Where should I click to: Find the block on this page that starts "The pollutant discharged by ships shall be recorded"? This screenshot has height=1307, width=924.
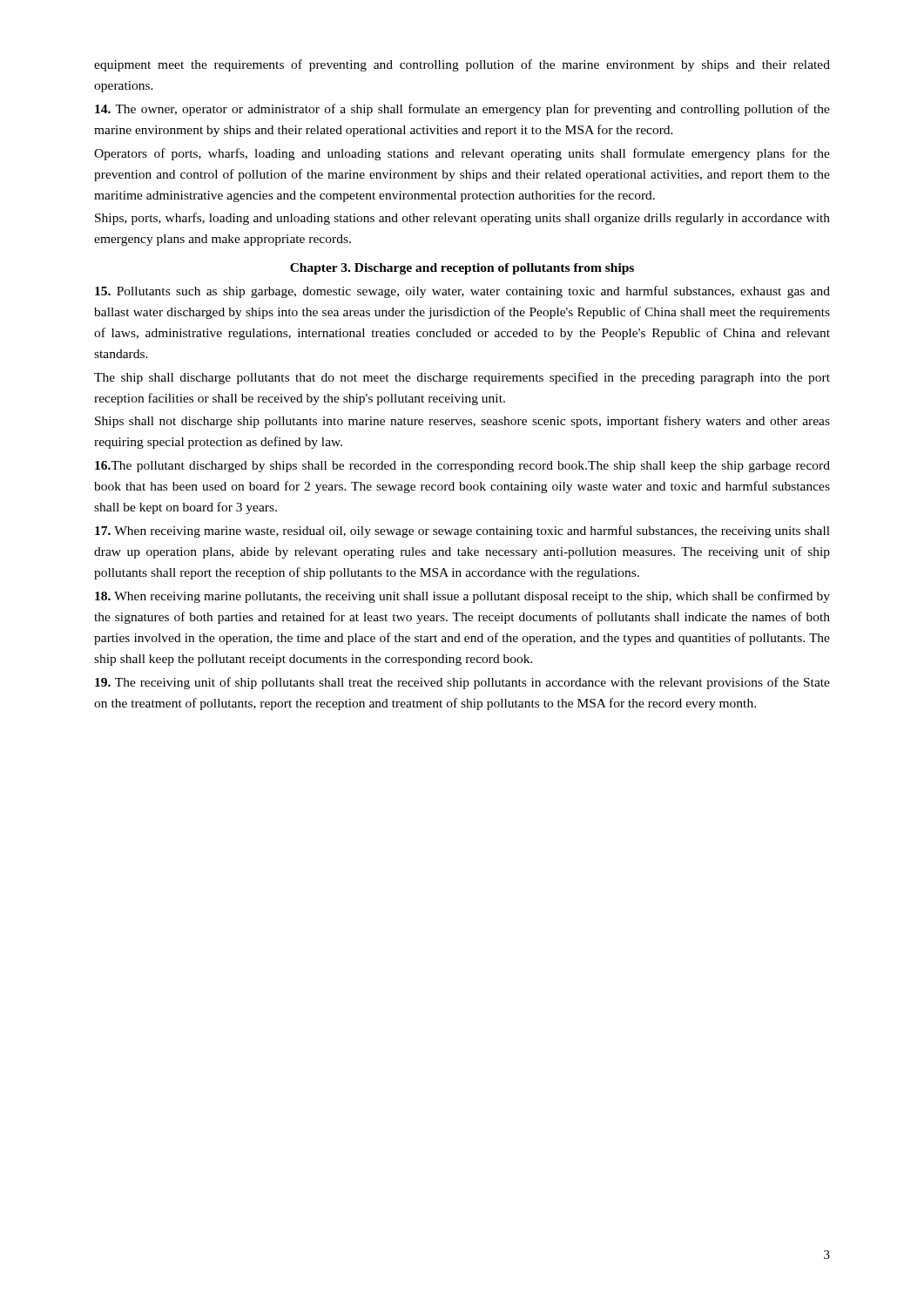(x=462, y=486)
